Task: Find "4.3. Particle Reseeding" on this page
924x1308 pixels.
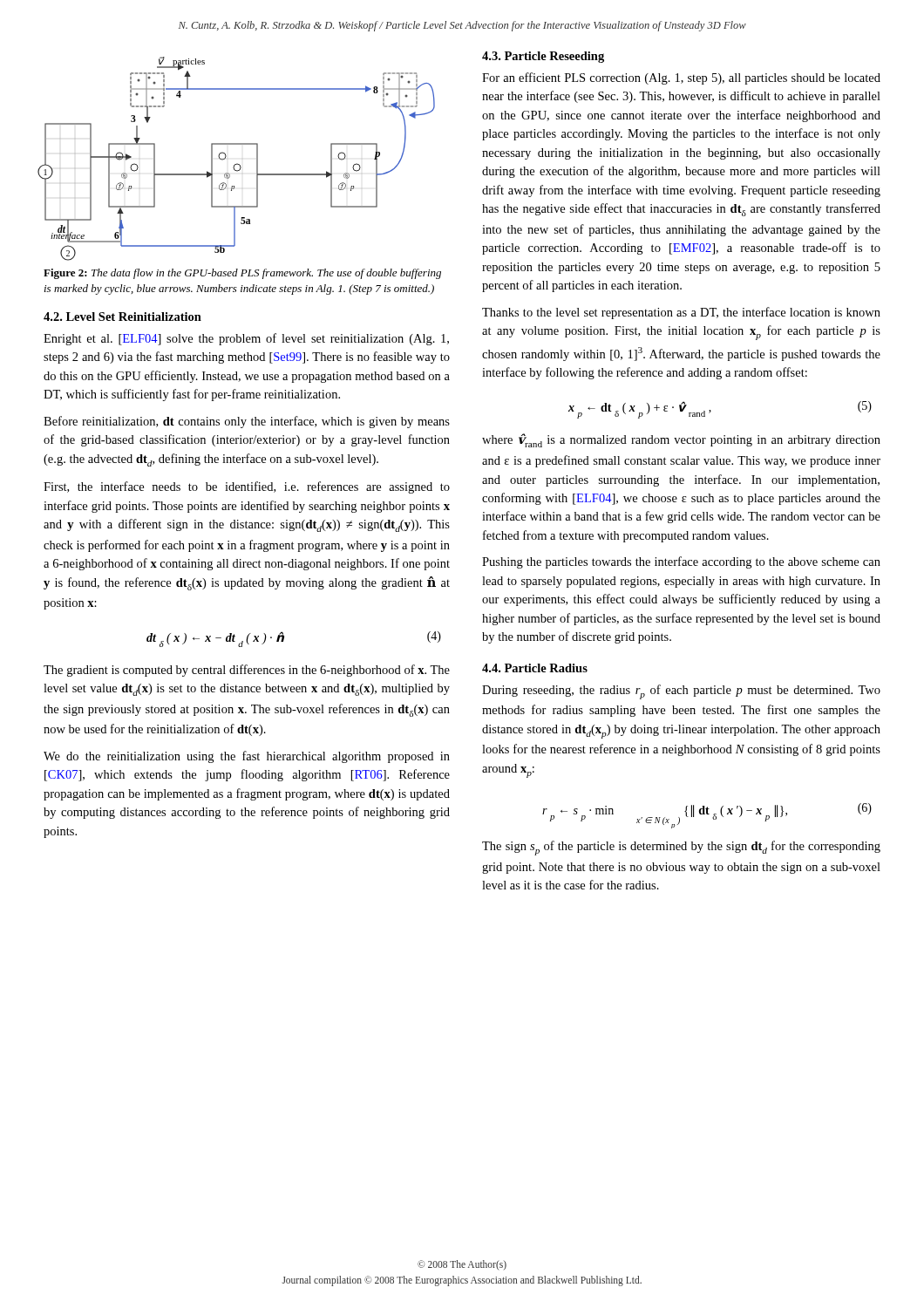Action: coord(543,56)
